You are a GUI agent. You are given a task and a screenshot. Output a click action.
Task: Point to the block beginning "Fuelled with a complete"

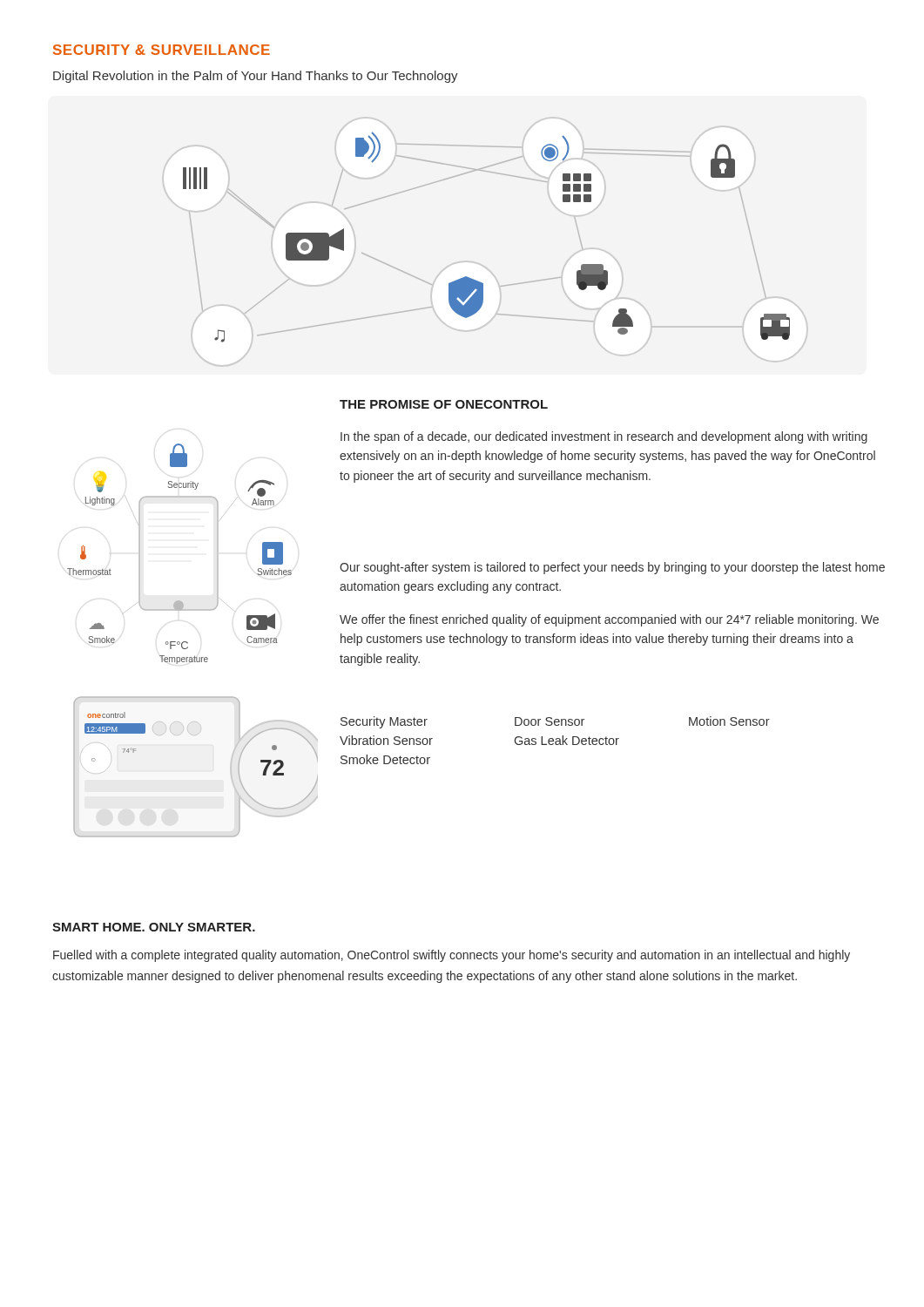[x=451, y=965]
